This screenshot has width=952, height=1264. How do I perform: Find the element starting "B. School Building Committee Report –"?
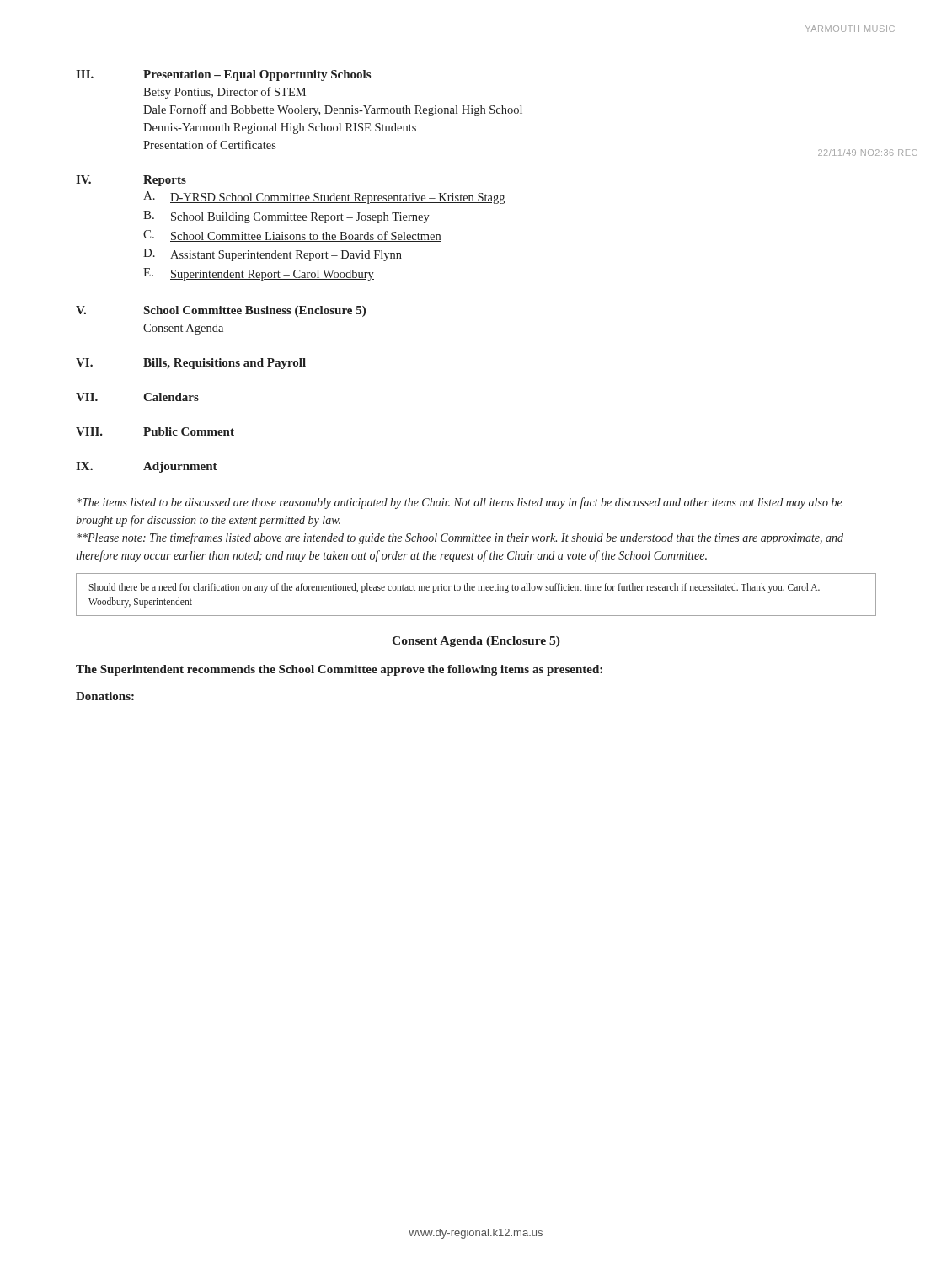[x=286, y=217]
